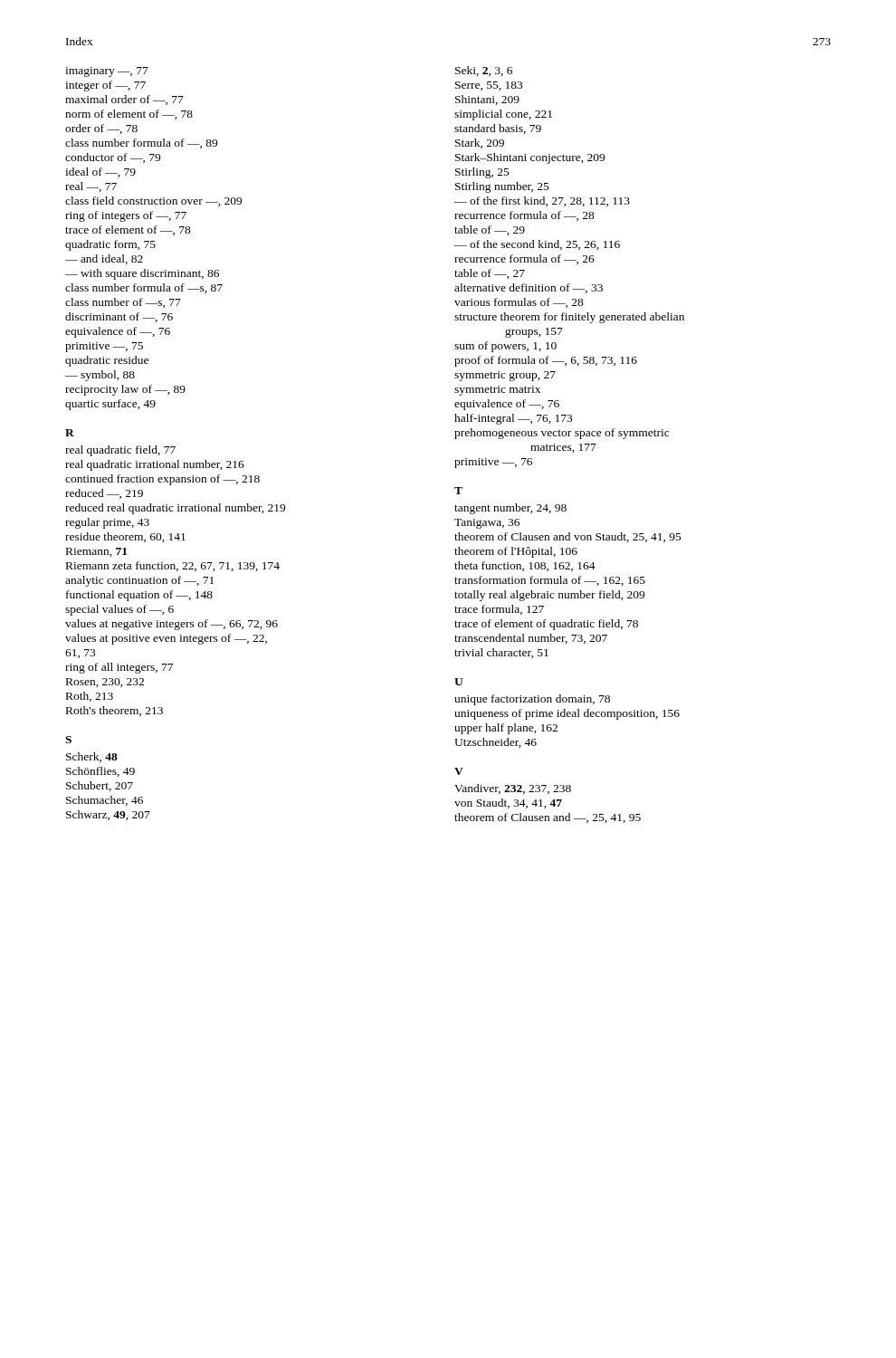Click on the list item that says "quartic surface, 49"
The height and width of the screenshot is (1358, 896).
tap(110, 405)
